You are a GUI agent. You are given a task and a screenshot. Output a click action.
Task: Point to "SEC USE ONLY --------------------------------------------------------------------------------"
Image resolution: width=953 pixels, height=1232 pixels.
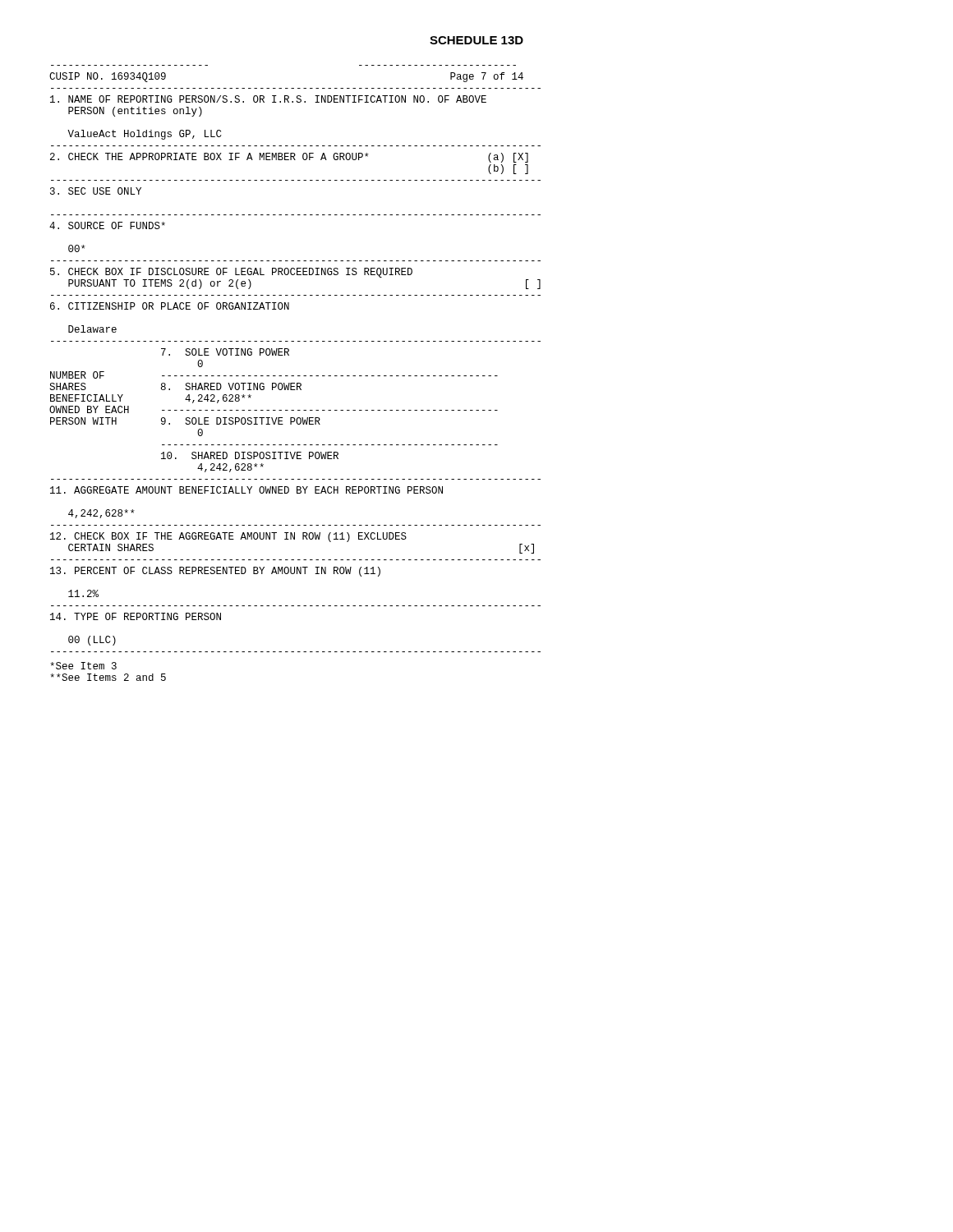(x=476, y=204)
